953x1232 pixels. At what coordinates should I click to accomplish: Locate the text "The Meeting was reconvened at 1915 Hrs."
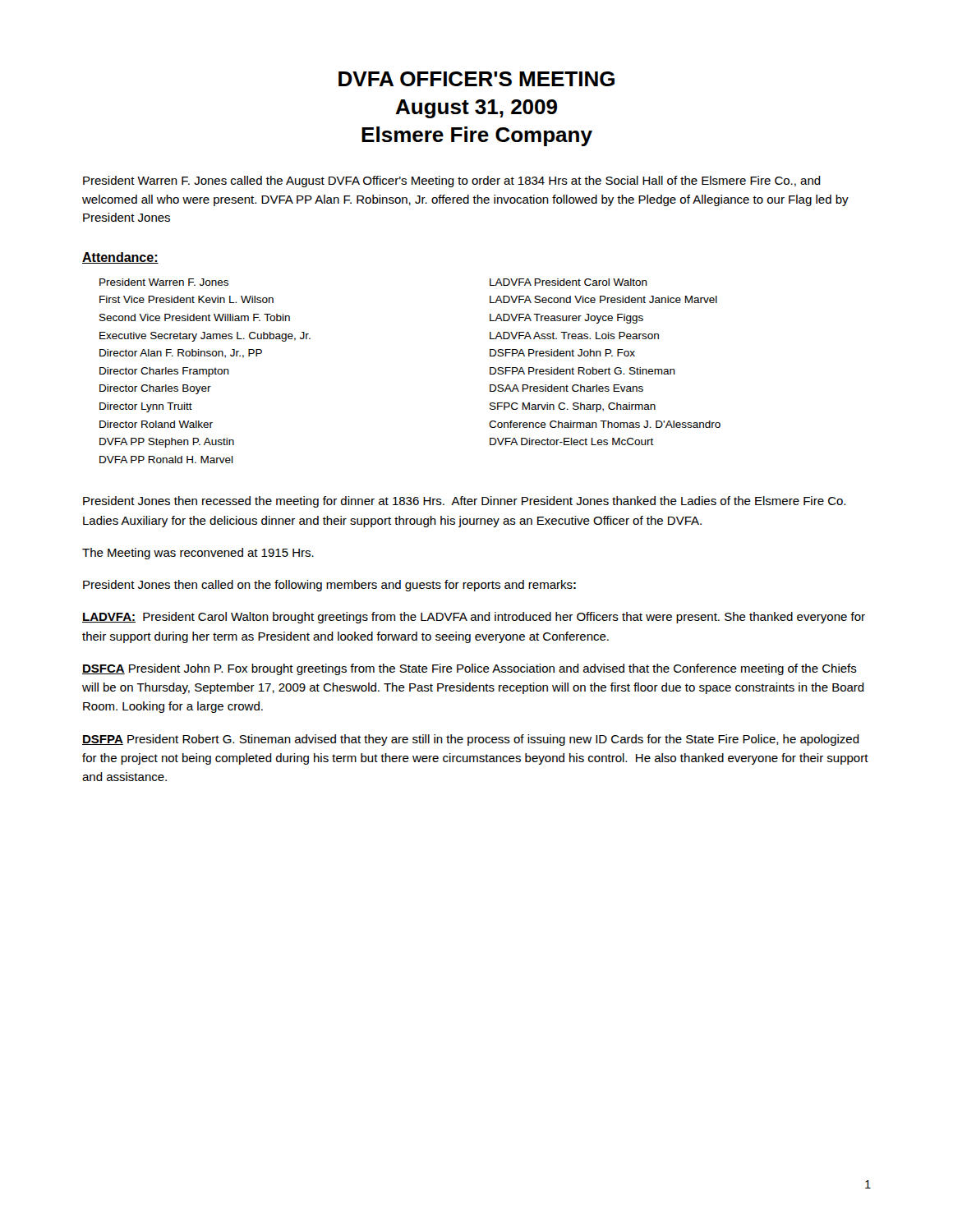coord(198,552)
